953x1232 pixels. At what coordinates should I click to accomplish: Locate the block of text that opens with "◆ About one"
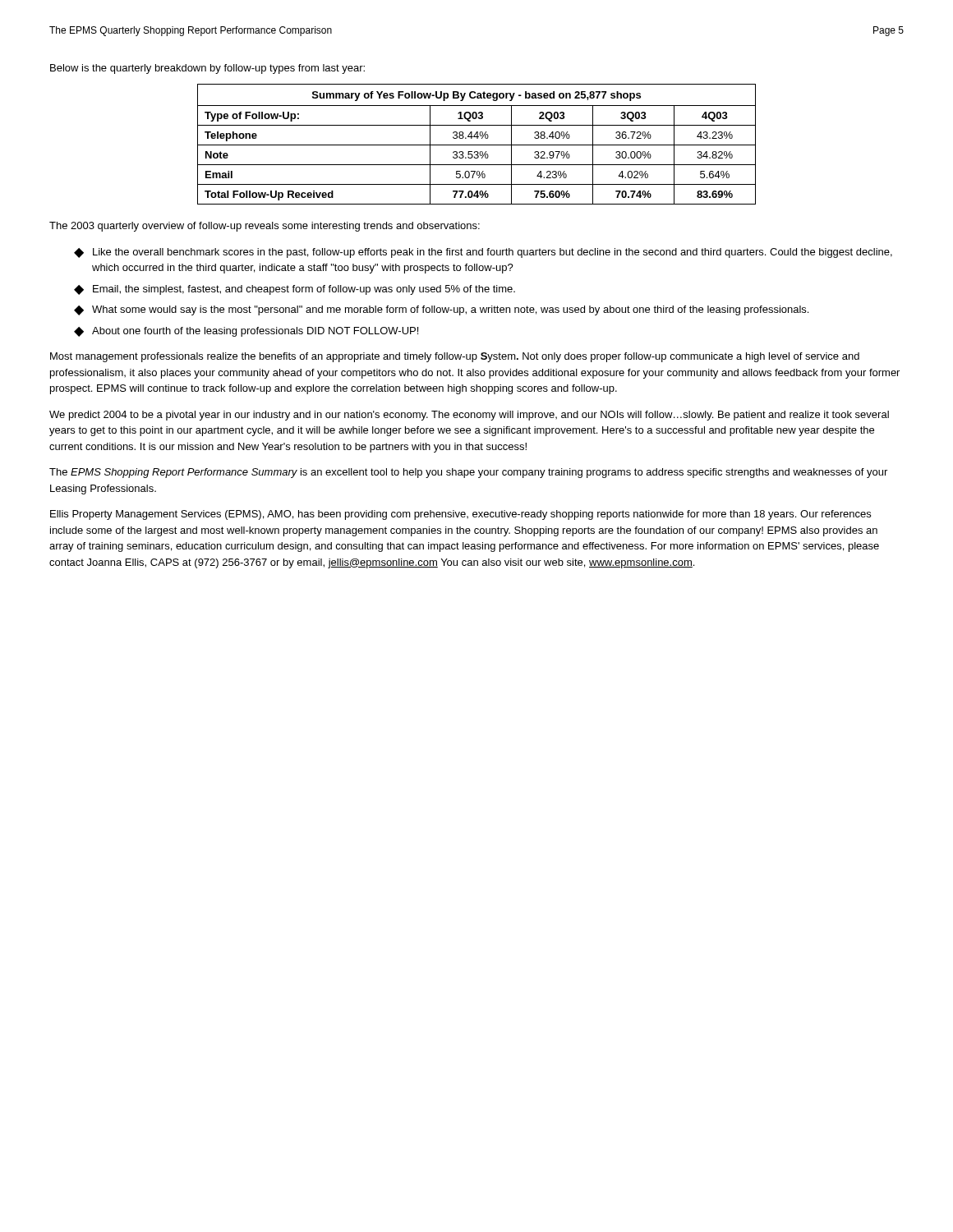coord(247,330)
